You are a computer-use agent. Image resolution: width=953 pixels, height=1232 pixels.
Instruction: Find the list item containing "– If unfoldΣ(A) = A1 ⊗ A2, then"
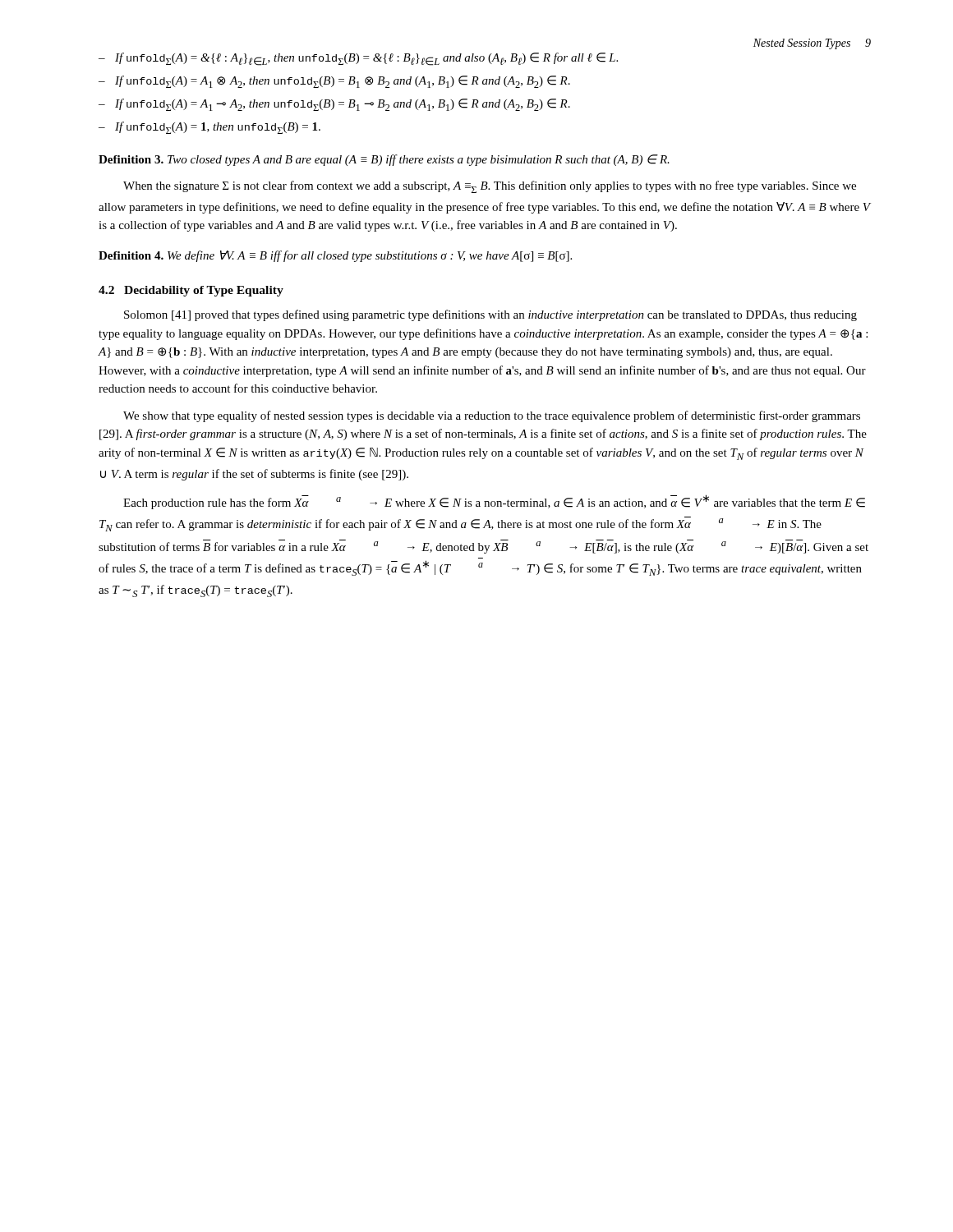[x=485, y=82]
